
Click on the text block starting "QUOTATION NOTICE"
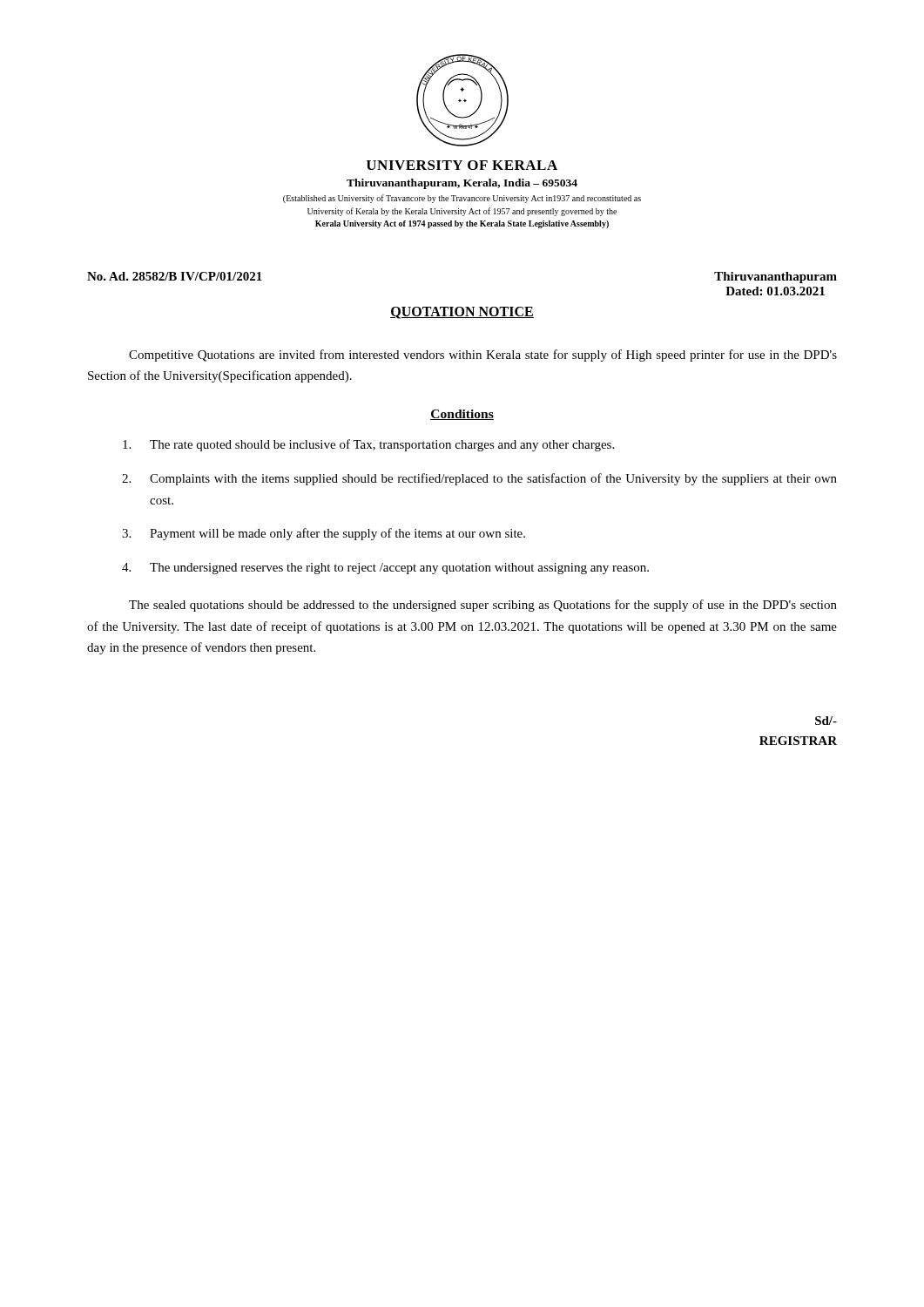pyautogui.click(x=462, y=311)
